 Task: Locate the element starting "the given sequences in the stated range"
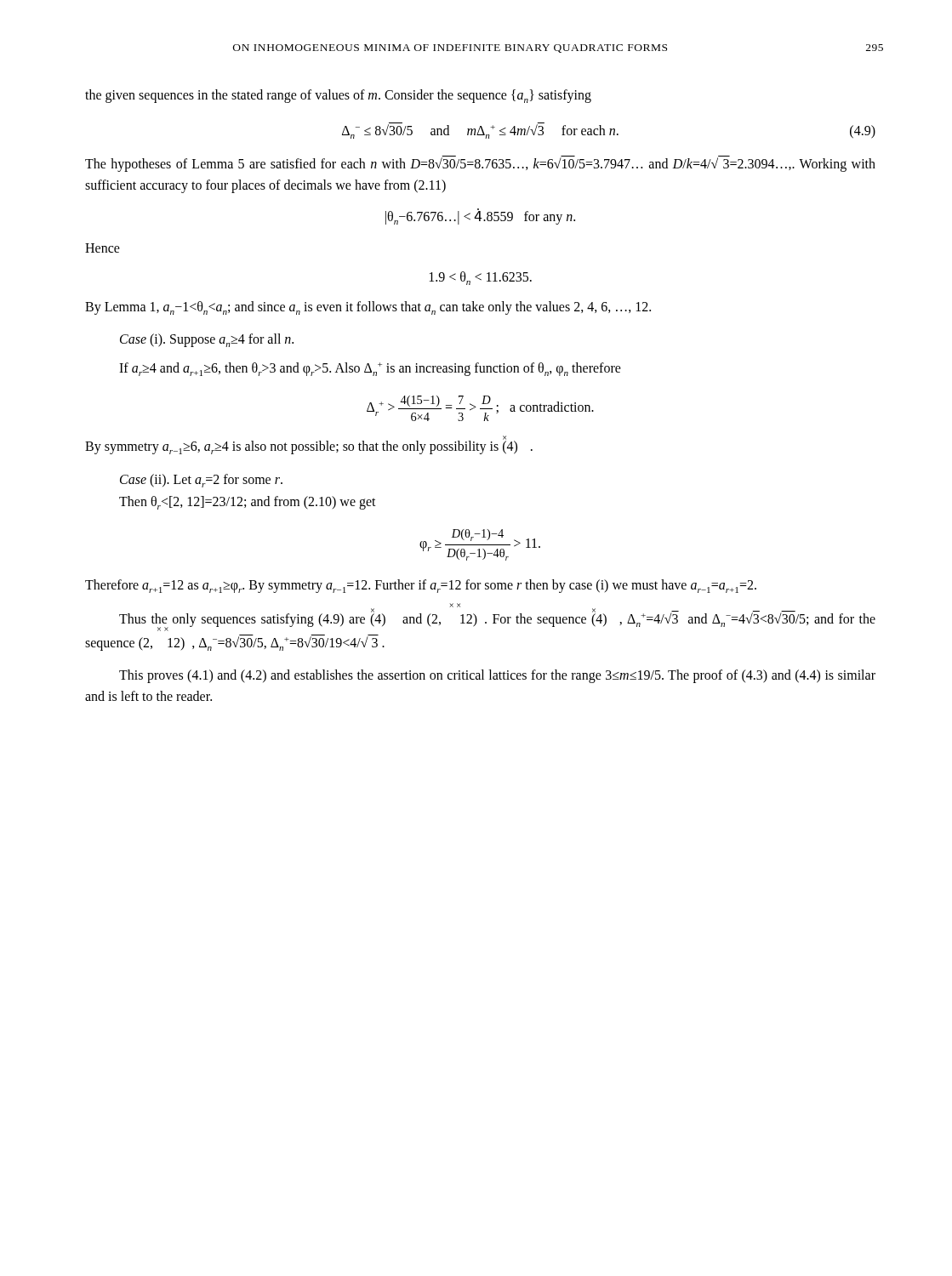coord(338,96)
